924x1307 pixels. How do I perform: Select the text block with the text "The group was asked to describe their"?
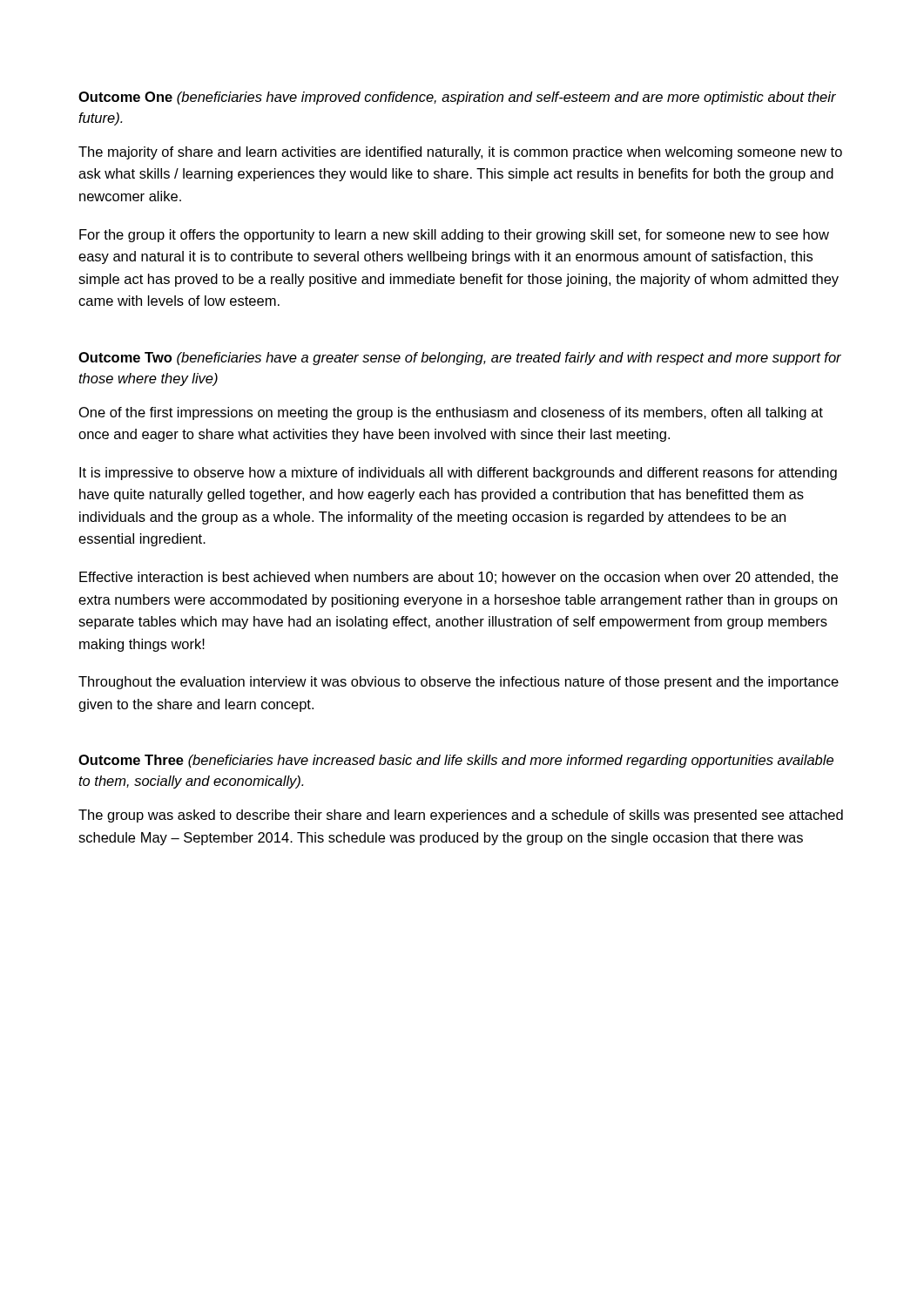pyautogui.click(x=461, y=826)
